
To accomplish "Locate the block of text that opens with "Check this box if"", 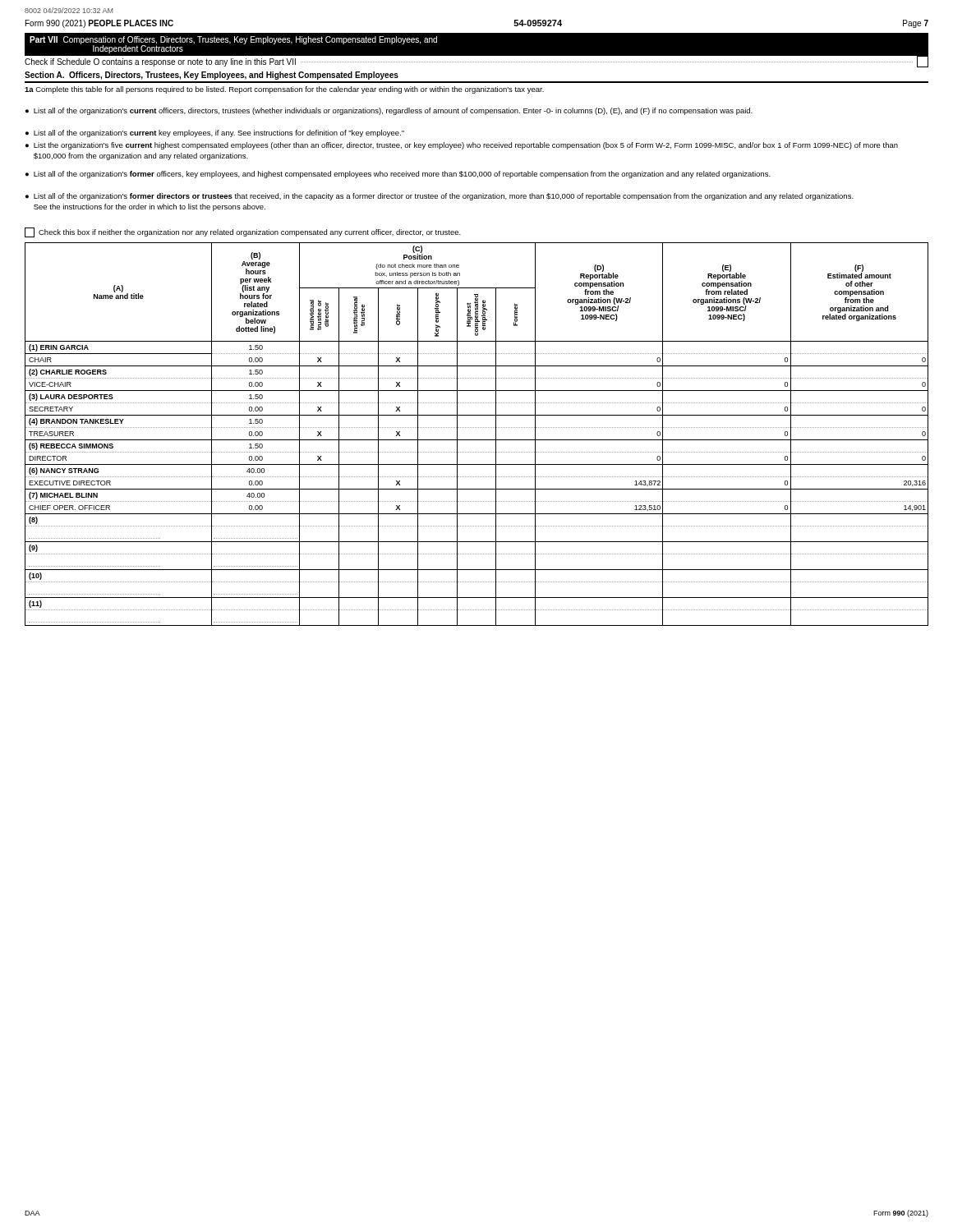I will point(243,232).
